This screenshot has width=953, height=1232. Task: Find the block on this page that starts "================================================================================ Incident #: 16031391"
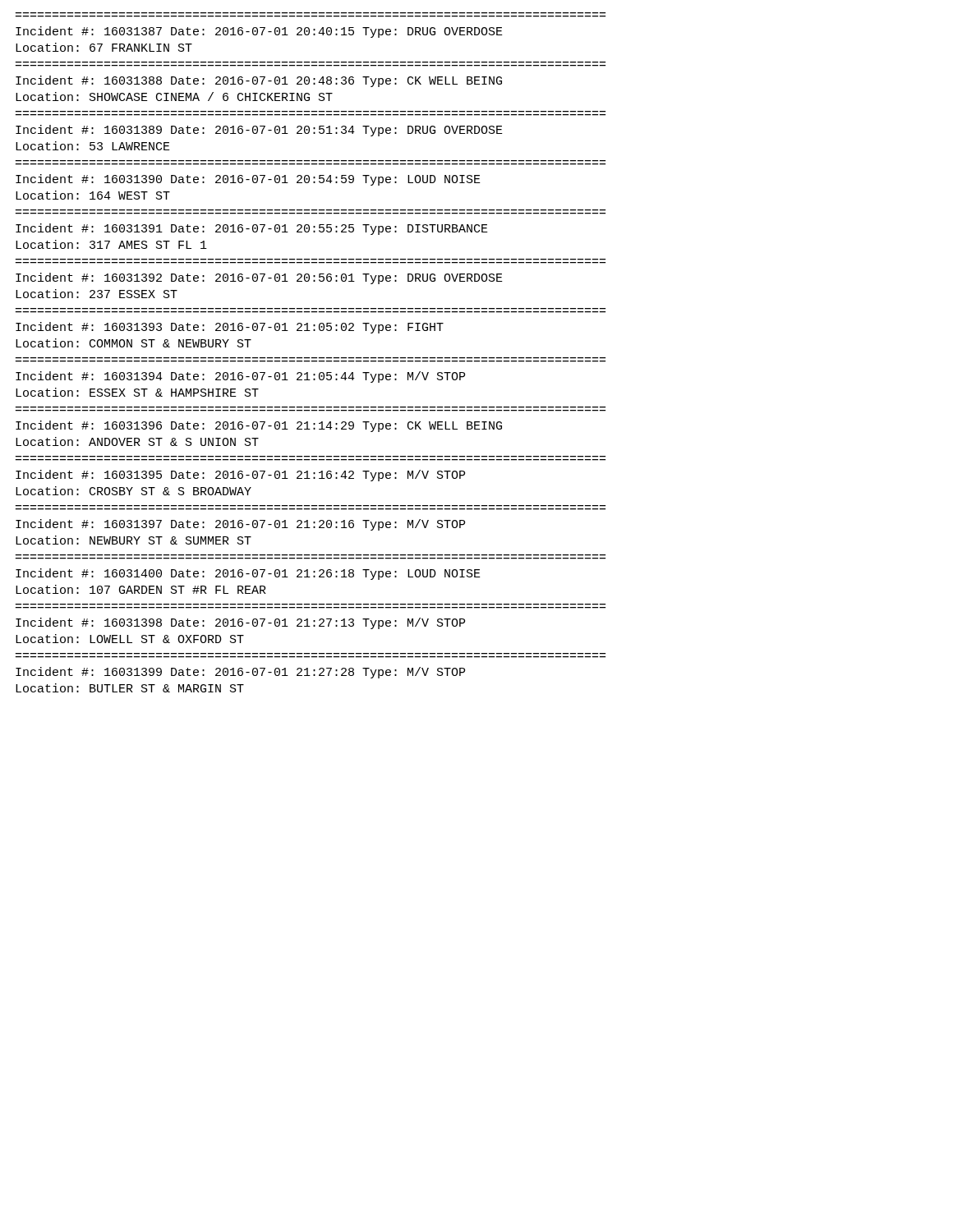point(476,230)
